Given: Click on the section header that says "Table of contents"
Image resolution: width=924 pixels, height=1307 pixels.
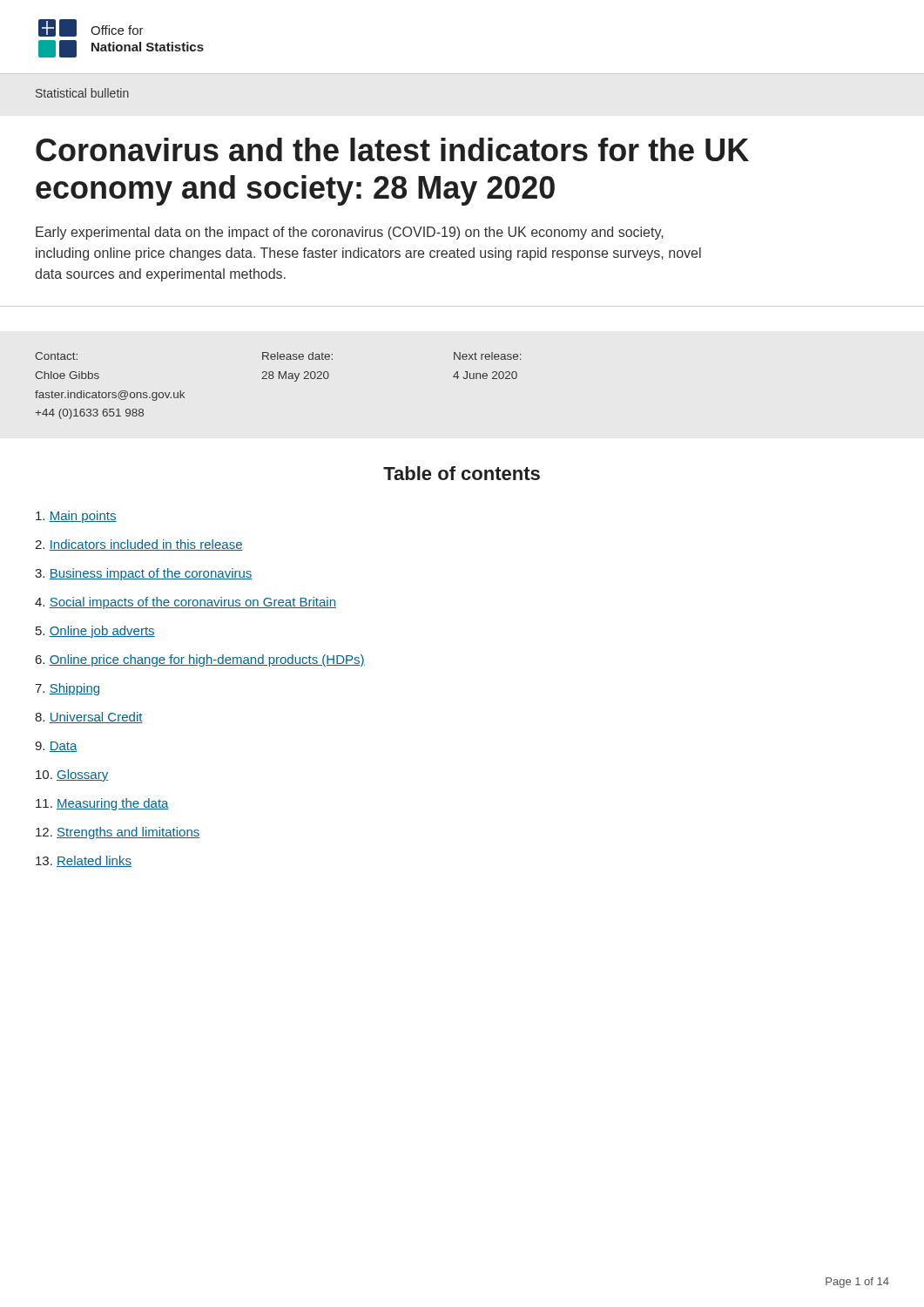Looking at the screenshot, I should coord(462,473).
